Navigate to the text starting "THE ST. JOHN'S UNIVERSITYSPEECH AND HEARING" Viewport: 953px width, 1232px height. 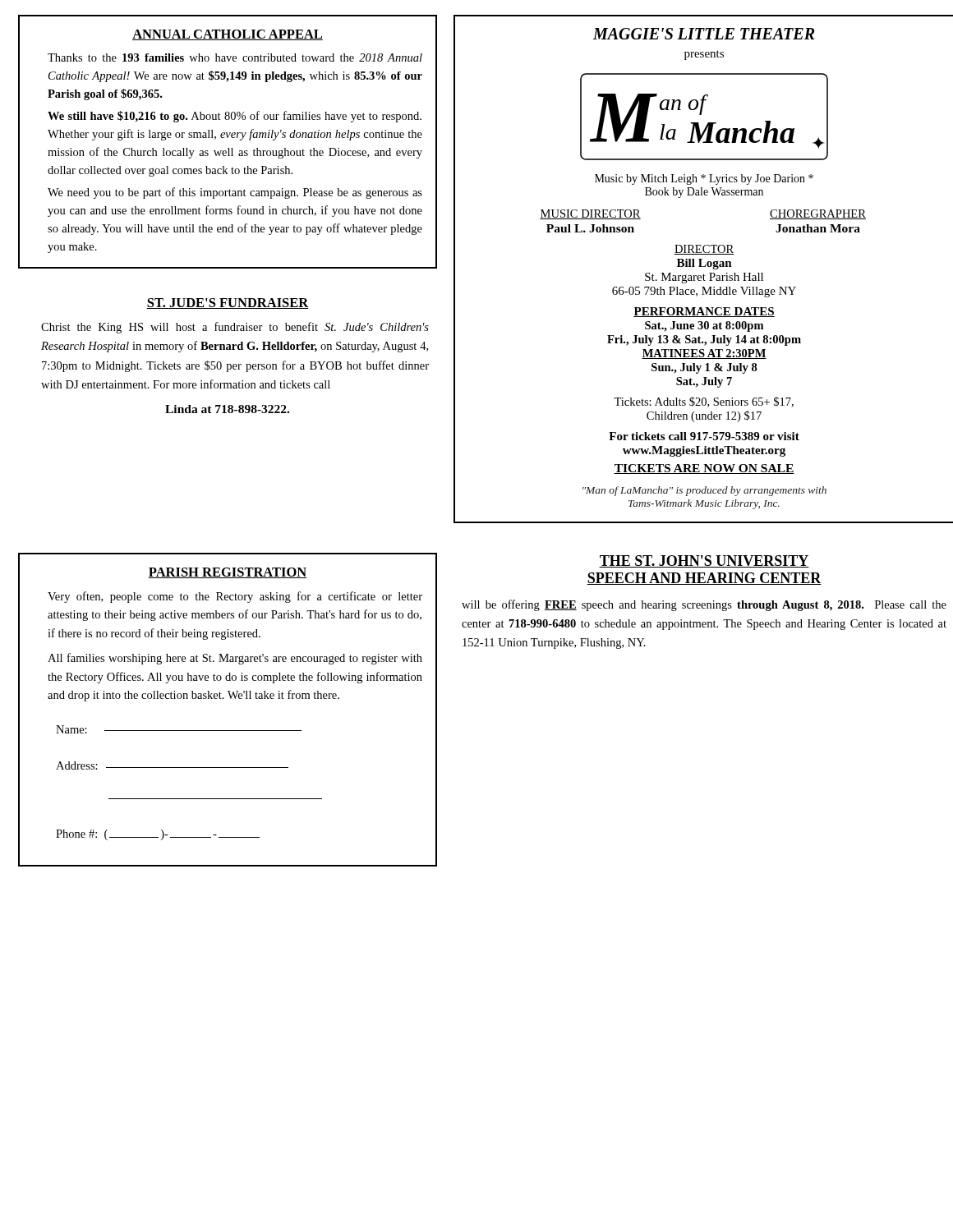pos(703,570)
